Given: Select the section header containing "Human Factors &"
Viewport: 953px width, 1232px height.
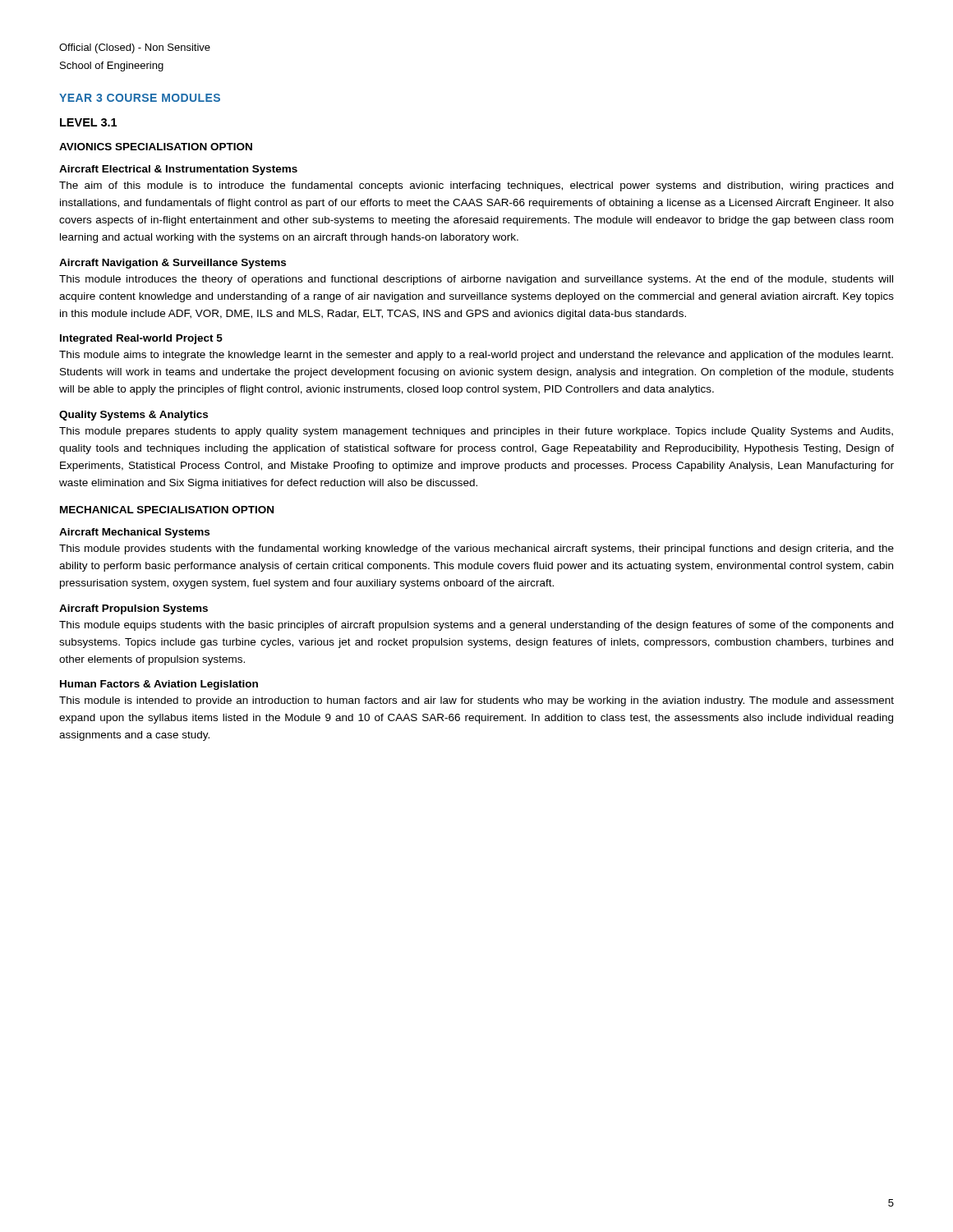Looking at the screenshot, I should coord(159,684).
